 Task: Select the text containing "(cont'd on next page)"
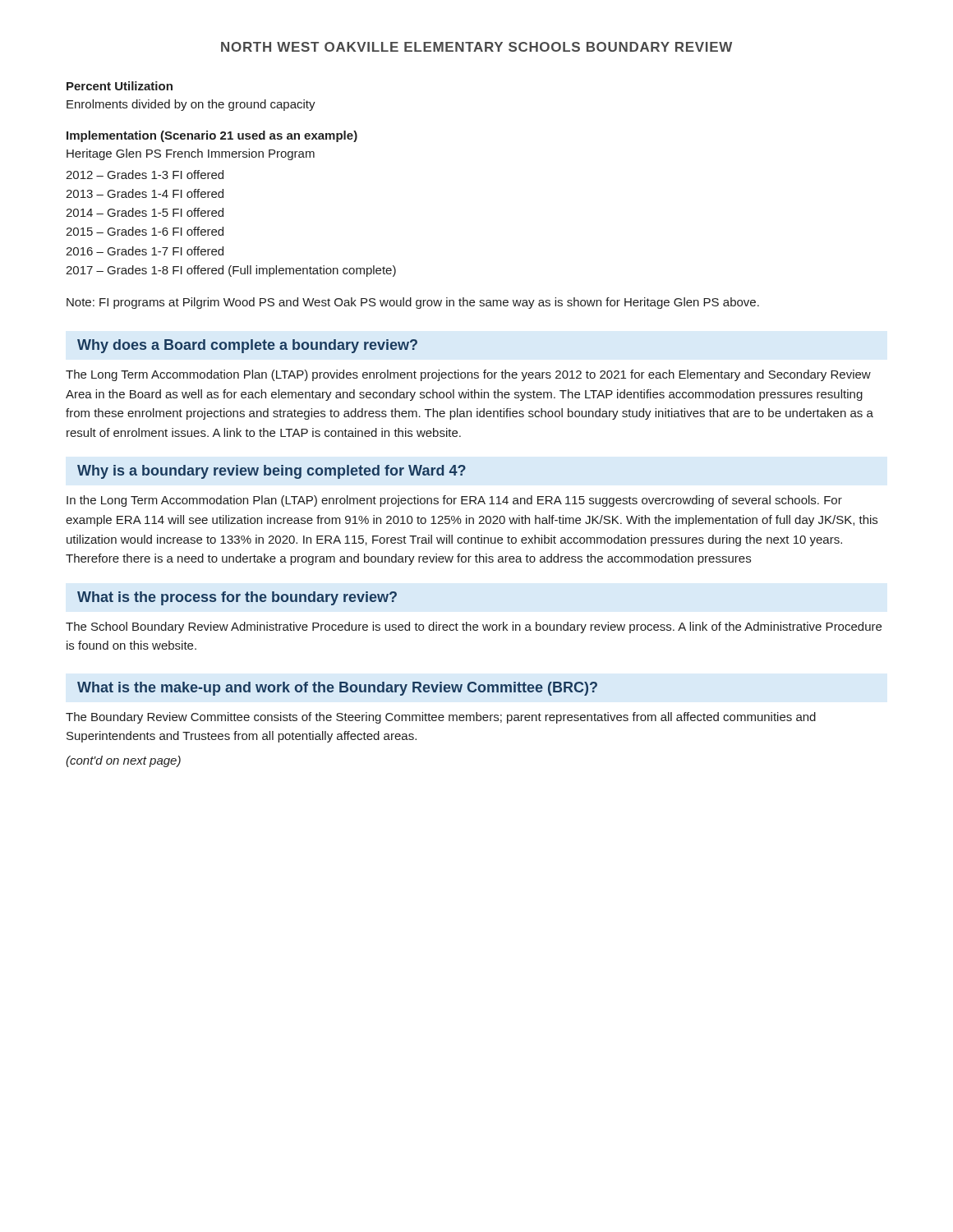(123, 760)
